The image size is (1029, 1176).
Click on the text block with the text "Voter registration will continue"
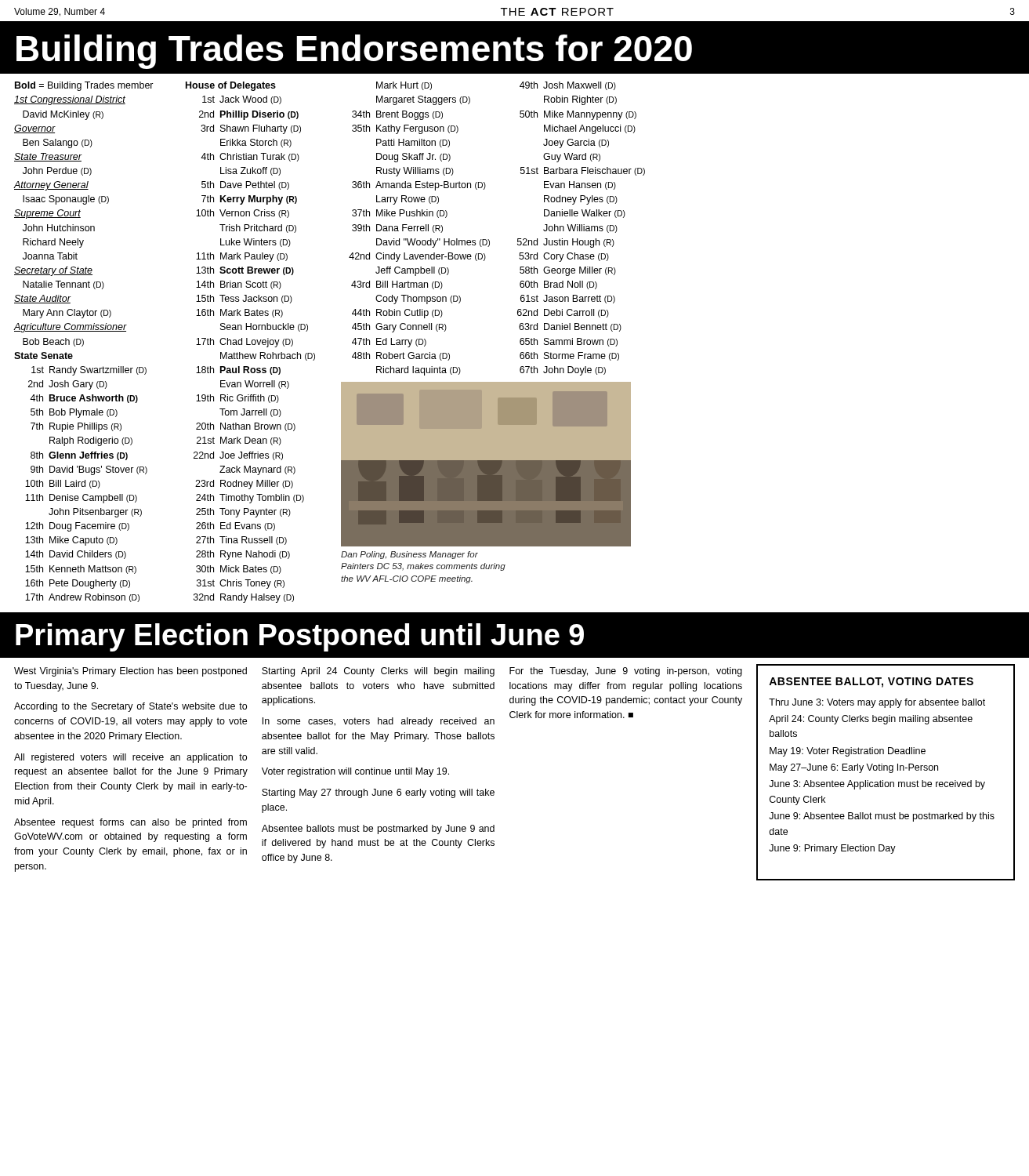point(378,772)
